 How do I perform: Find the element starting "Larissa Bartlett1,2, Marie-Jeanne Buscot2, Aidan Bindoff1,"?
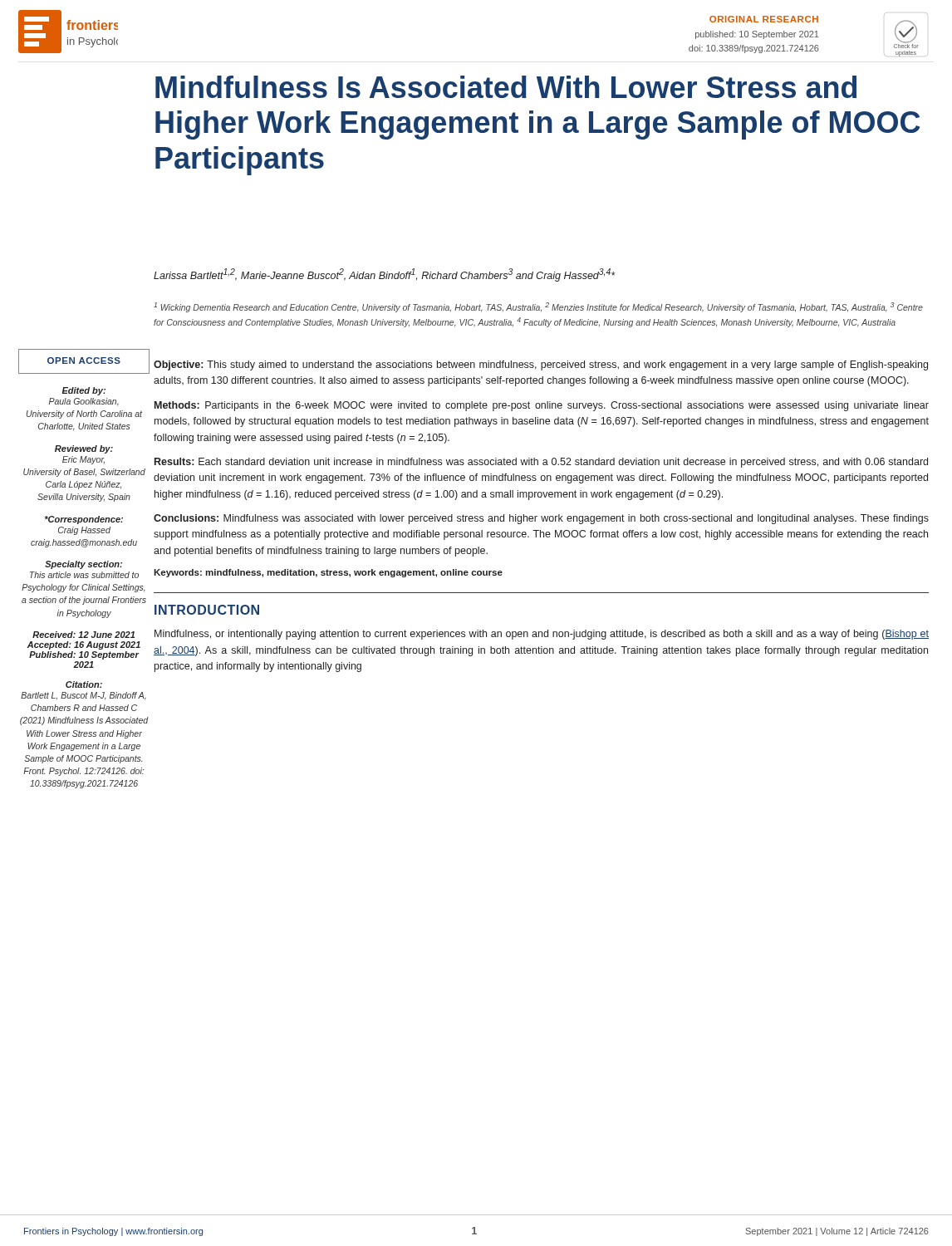tap(384, 275)
